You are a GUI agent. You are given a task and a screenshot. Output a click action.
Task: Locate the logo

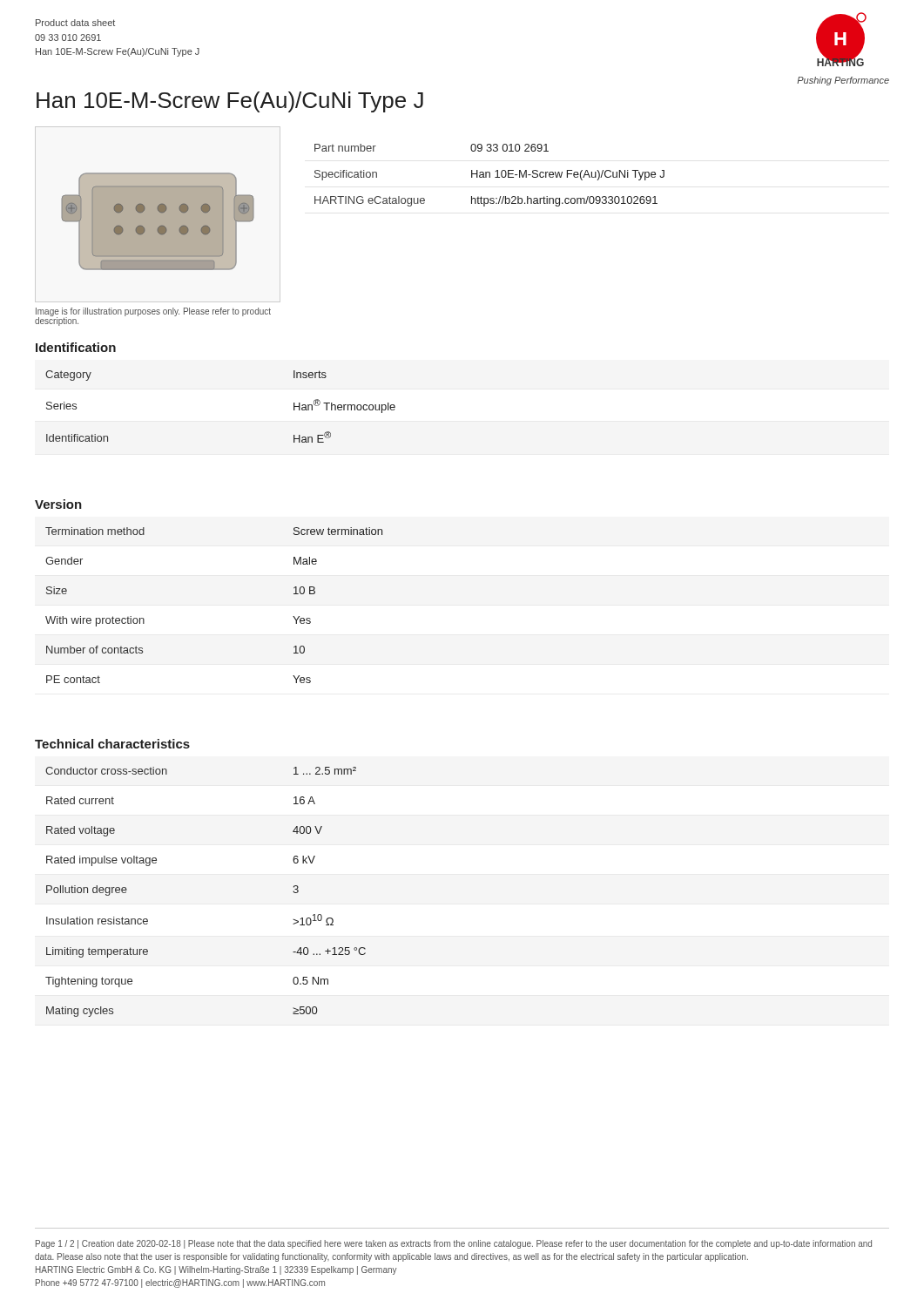click(x=843, y=49)
